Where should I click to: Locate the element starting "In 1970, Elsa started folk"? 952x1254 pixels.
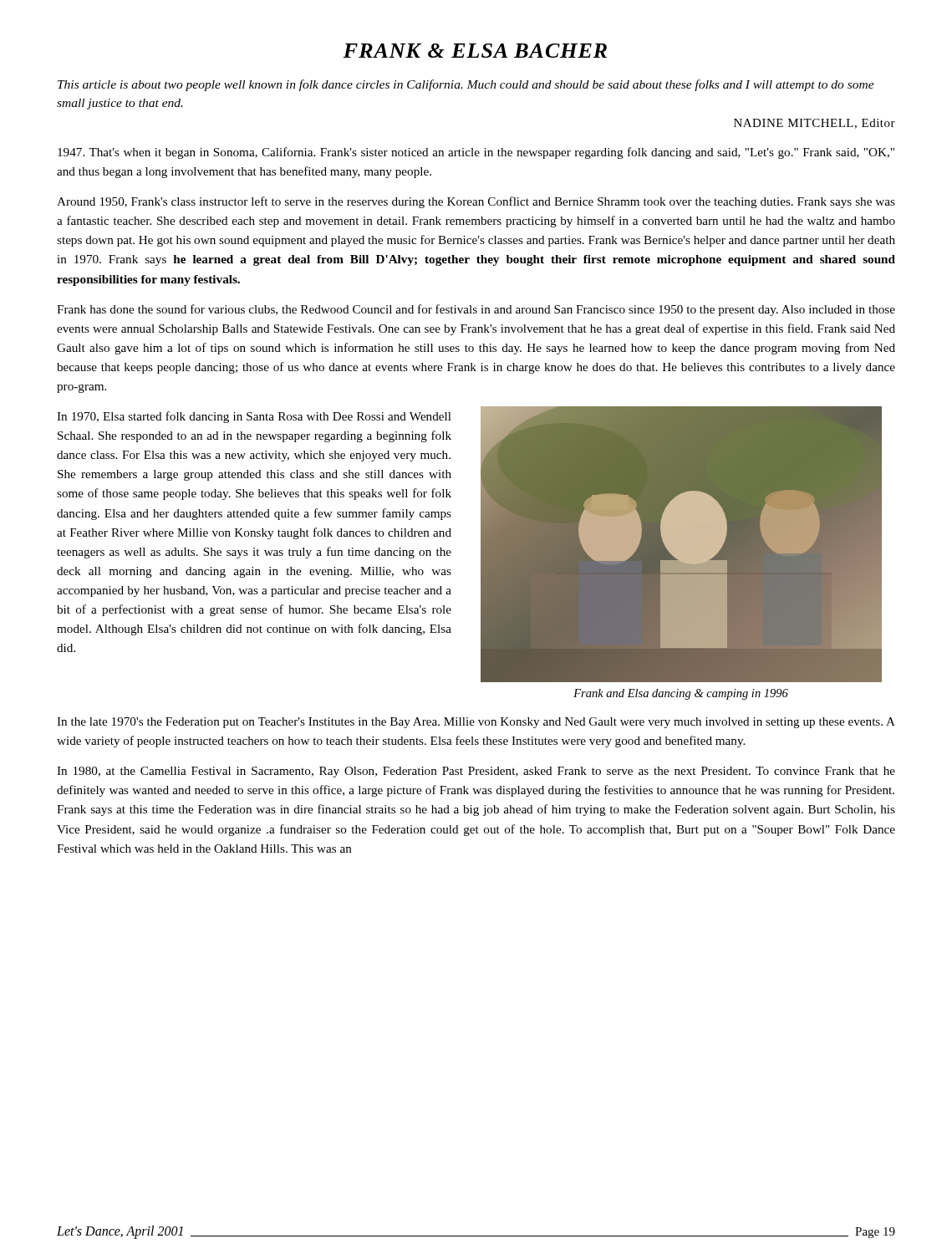(x=254, y=532)
